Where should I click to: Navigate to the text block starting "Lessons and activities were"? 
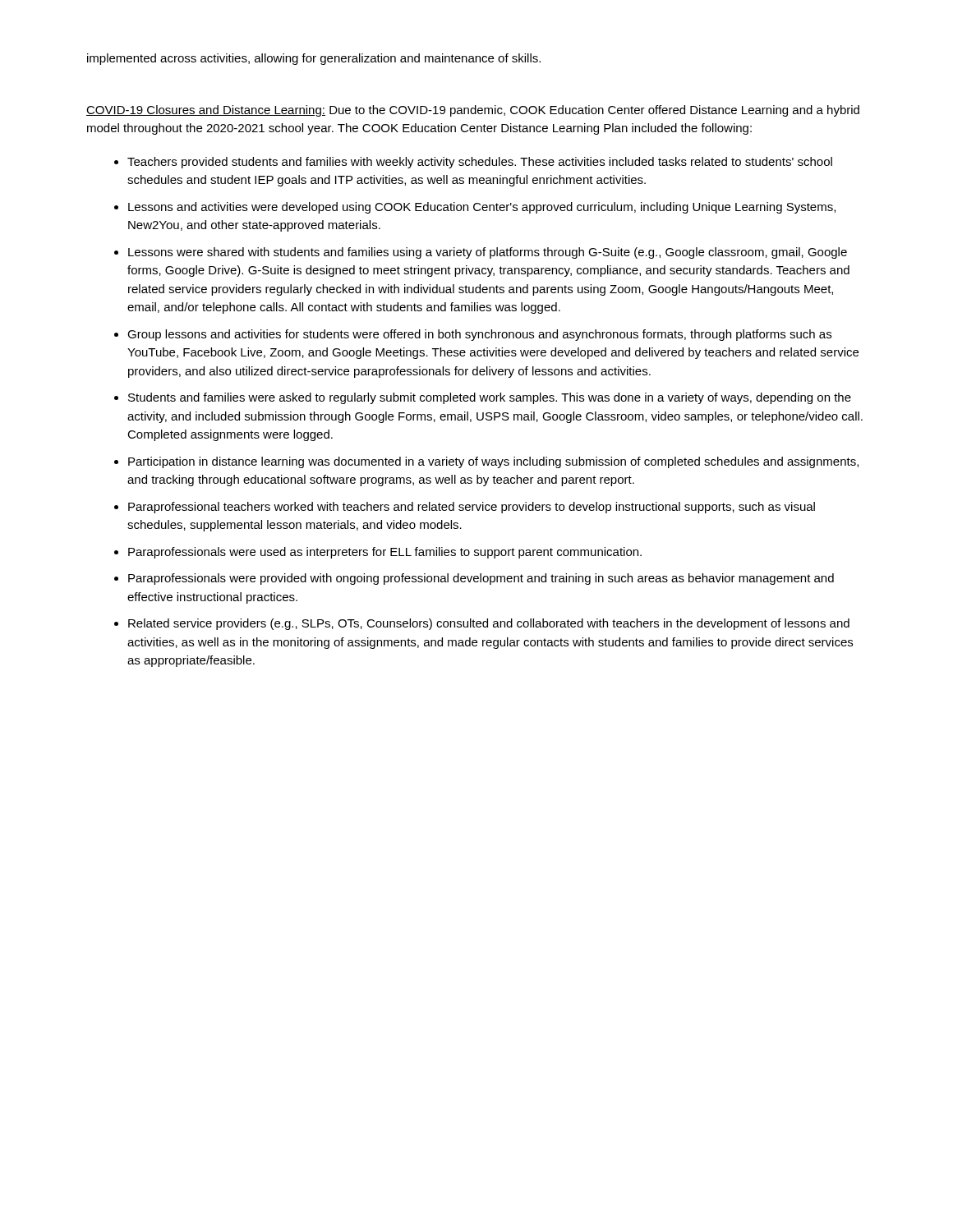(x=497, y=216)
